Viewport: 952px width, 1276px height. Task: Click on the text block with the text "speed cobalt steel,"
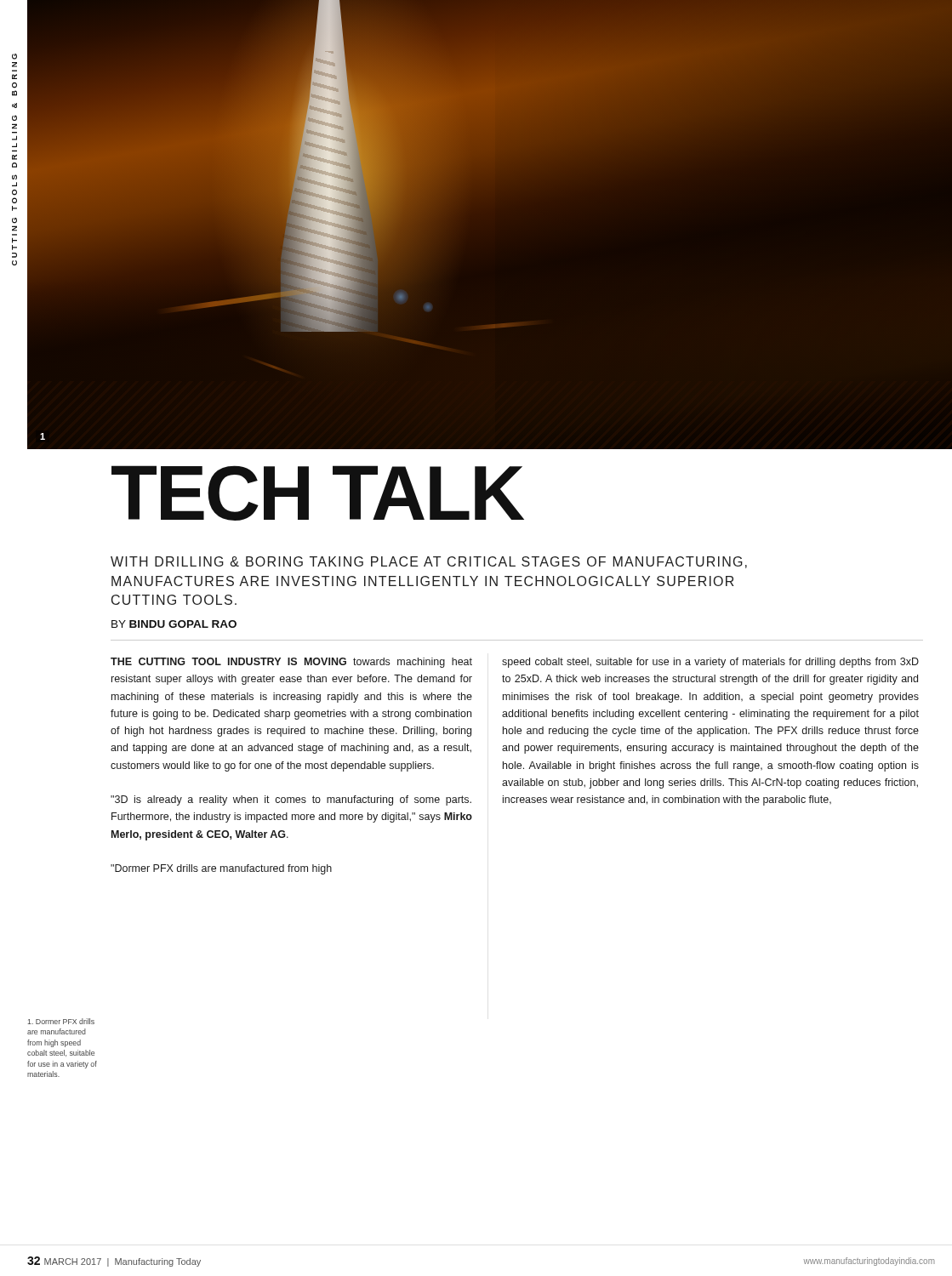click(x=710, y=731)
